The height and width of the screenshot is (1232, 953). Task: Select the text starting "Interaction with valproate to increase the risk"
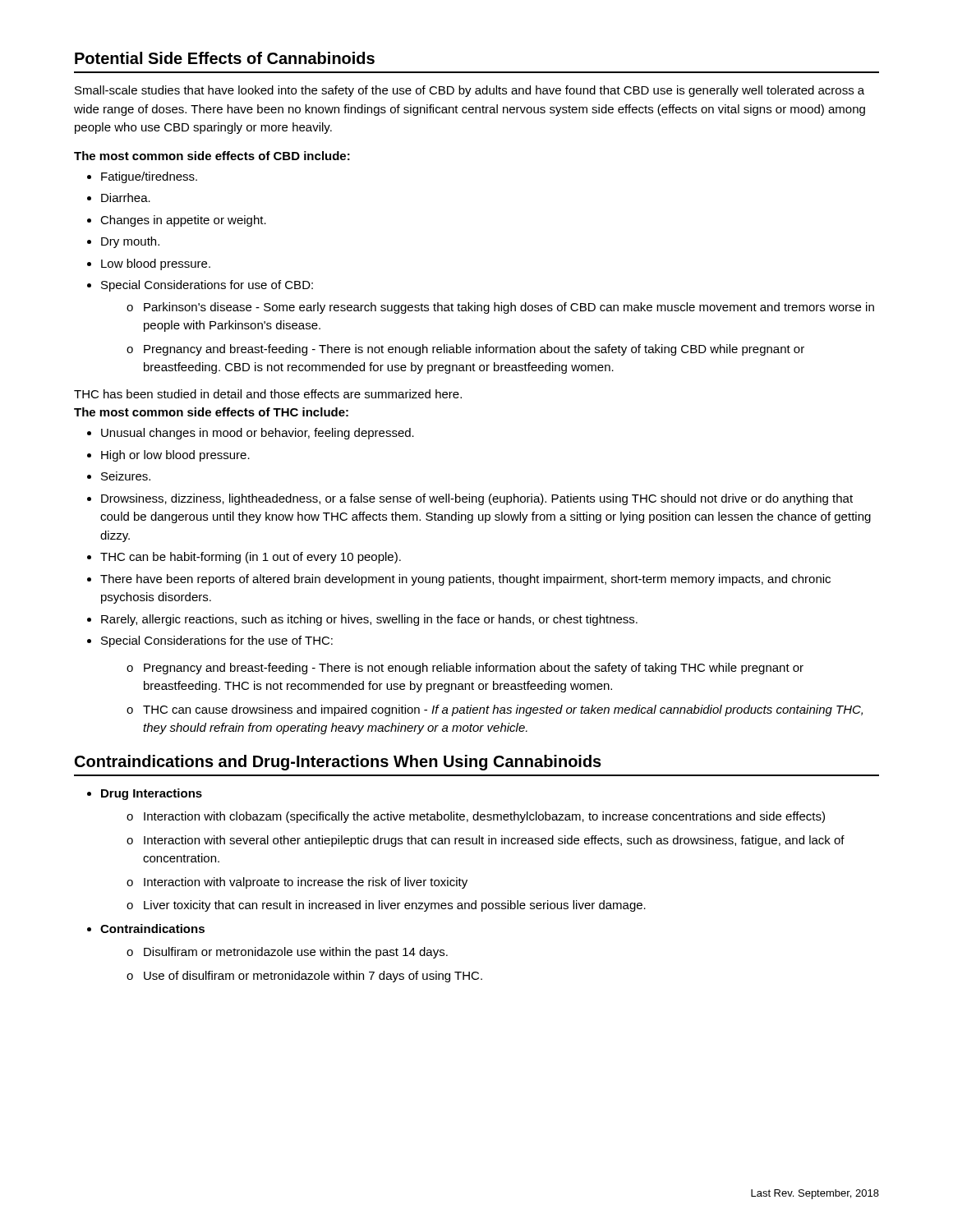(x=297, y=883)
